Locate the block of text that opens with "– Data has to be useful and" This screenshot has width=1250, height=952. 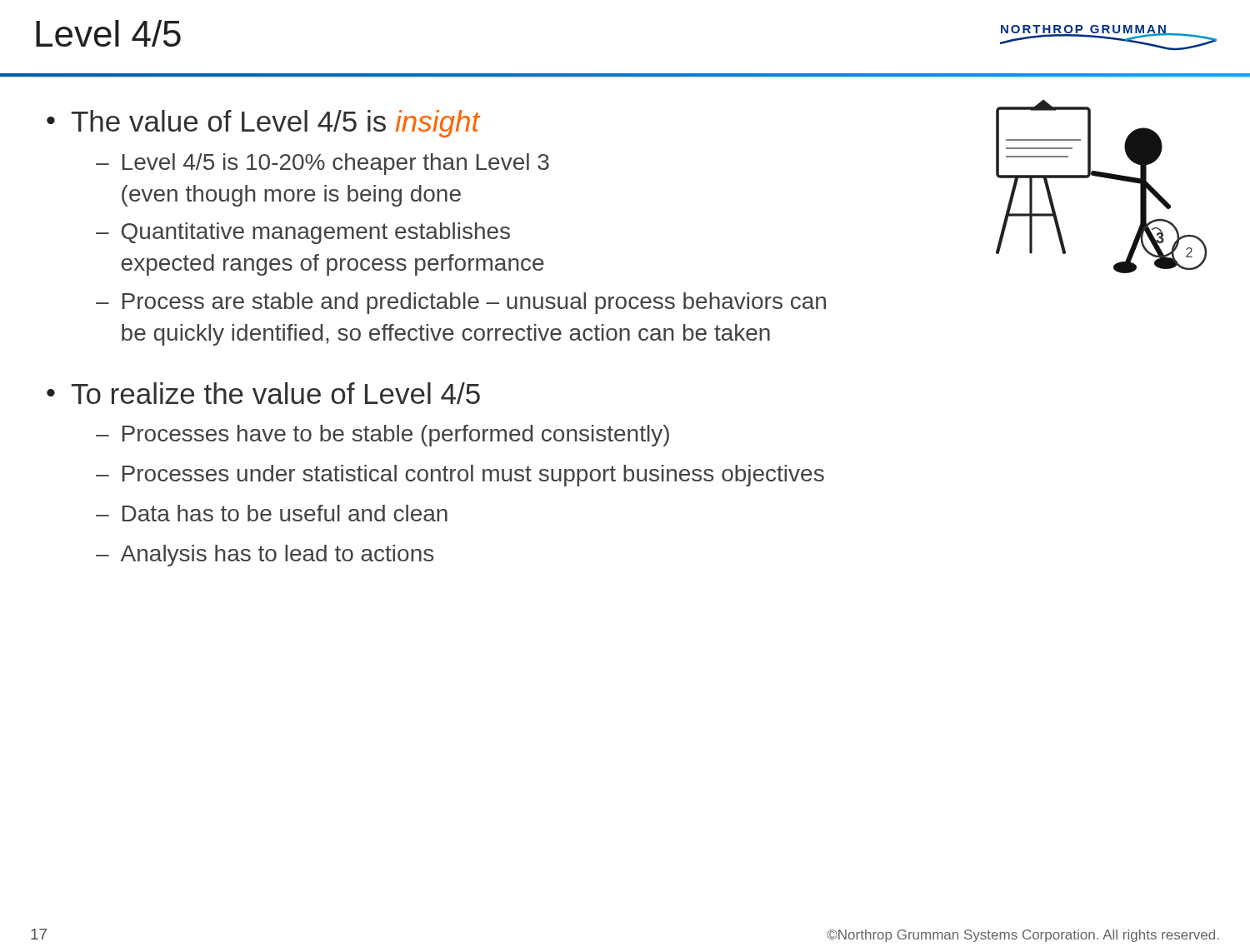coord(272,514)
